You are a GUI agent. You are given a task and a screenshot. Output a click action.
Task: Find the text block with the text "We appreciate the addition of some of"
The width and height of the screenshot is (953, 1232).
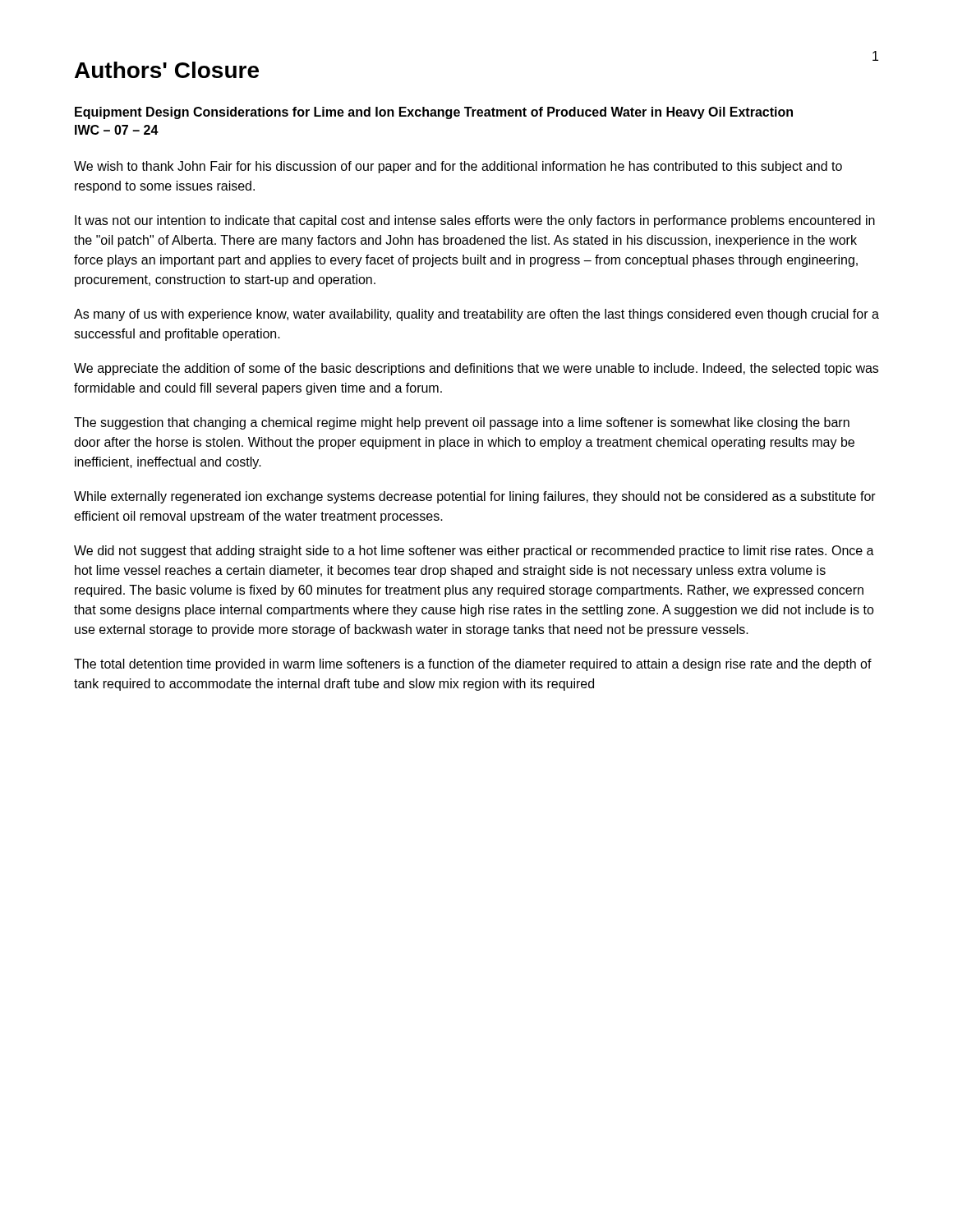[476, 378]
